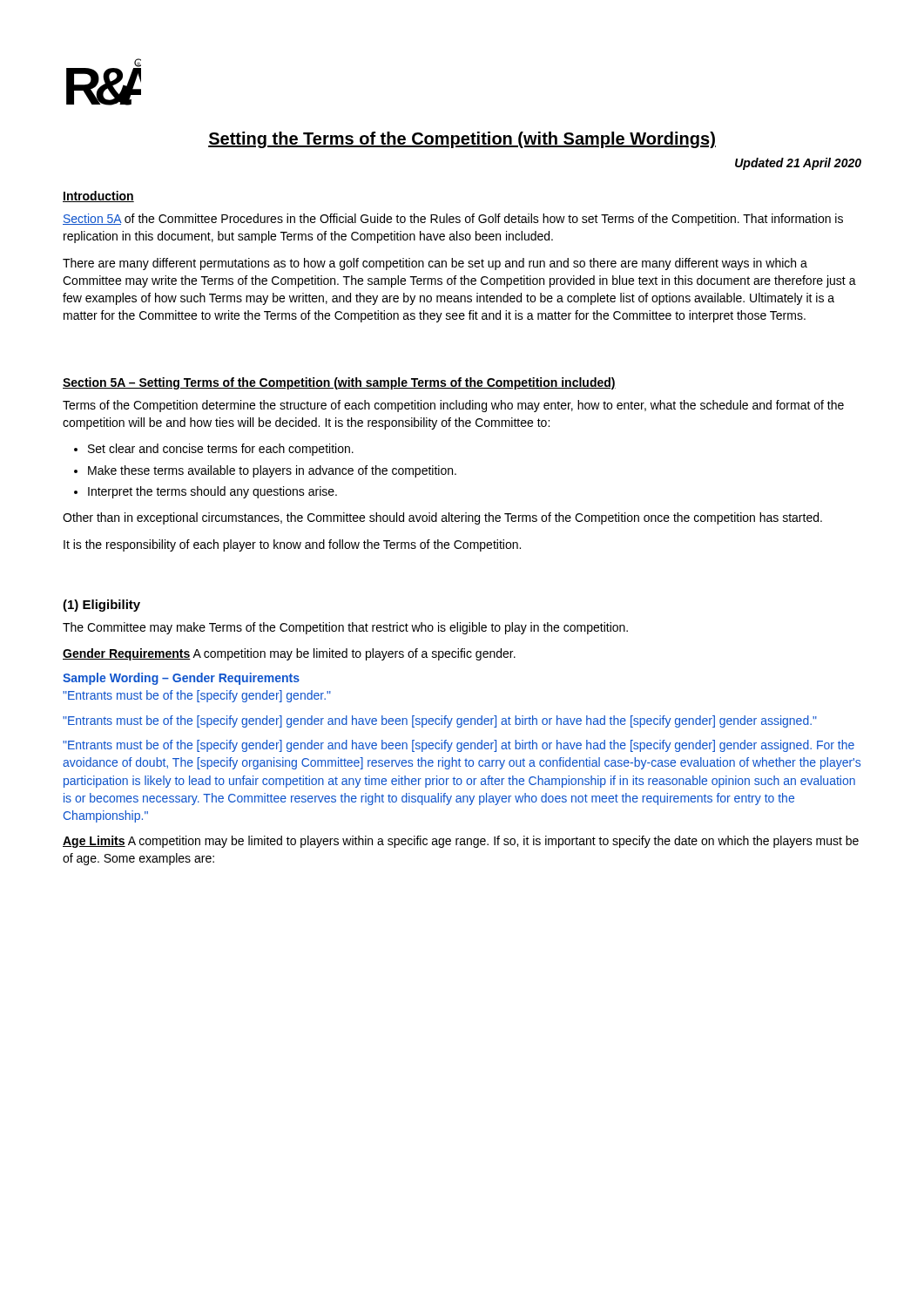The image size is (924, 1307).
Task: Locate the passage starting "There are many different permutations as"
Action: (459, 289)
